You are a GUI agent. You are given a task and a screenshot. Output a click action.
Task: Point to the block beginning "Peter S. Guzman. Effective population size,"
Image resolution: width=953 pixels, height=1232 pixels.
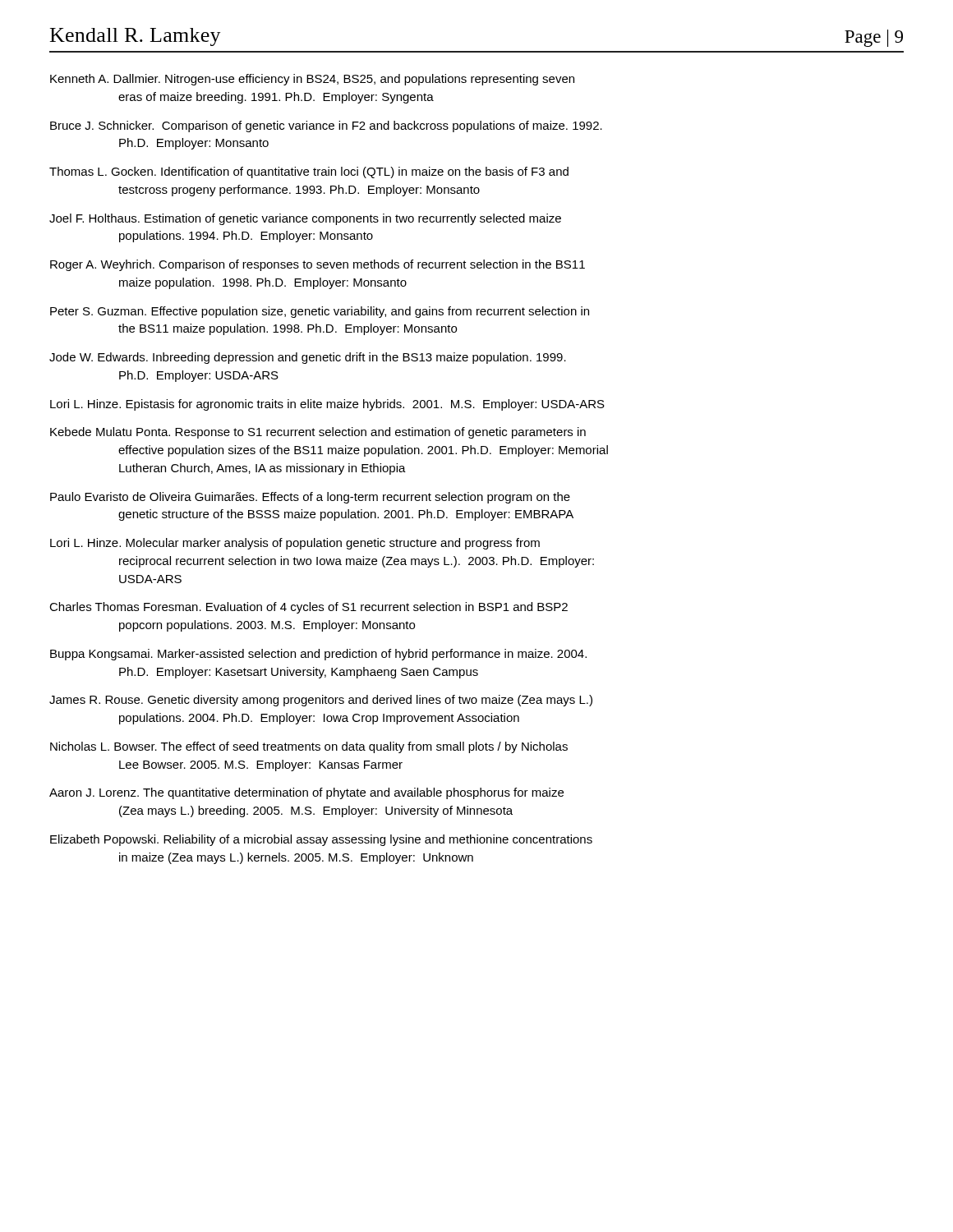[x=476, y=321]
